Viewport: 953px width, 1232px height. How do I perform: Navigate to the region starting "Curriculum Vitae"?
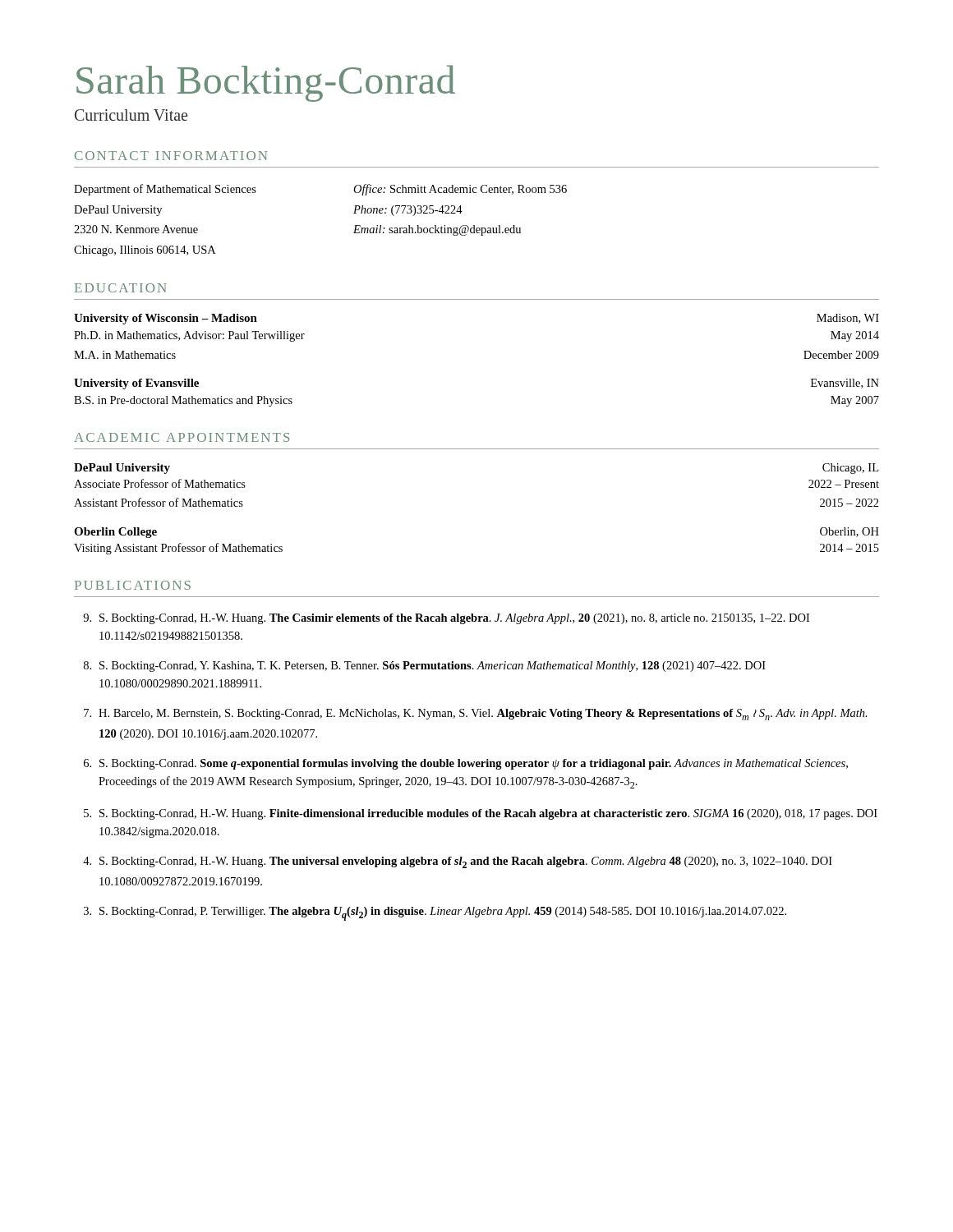pyautogui.click(x=131, y=115)
